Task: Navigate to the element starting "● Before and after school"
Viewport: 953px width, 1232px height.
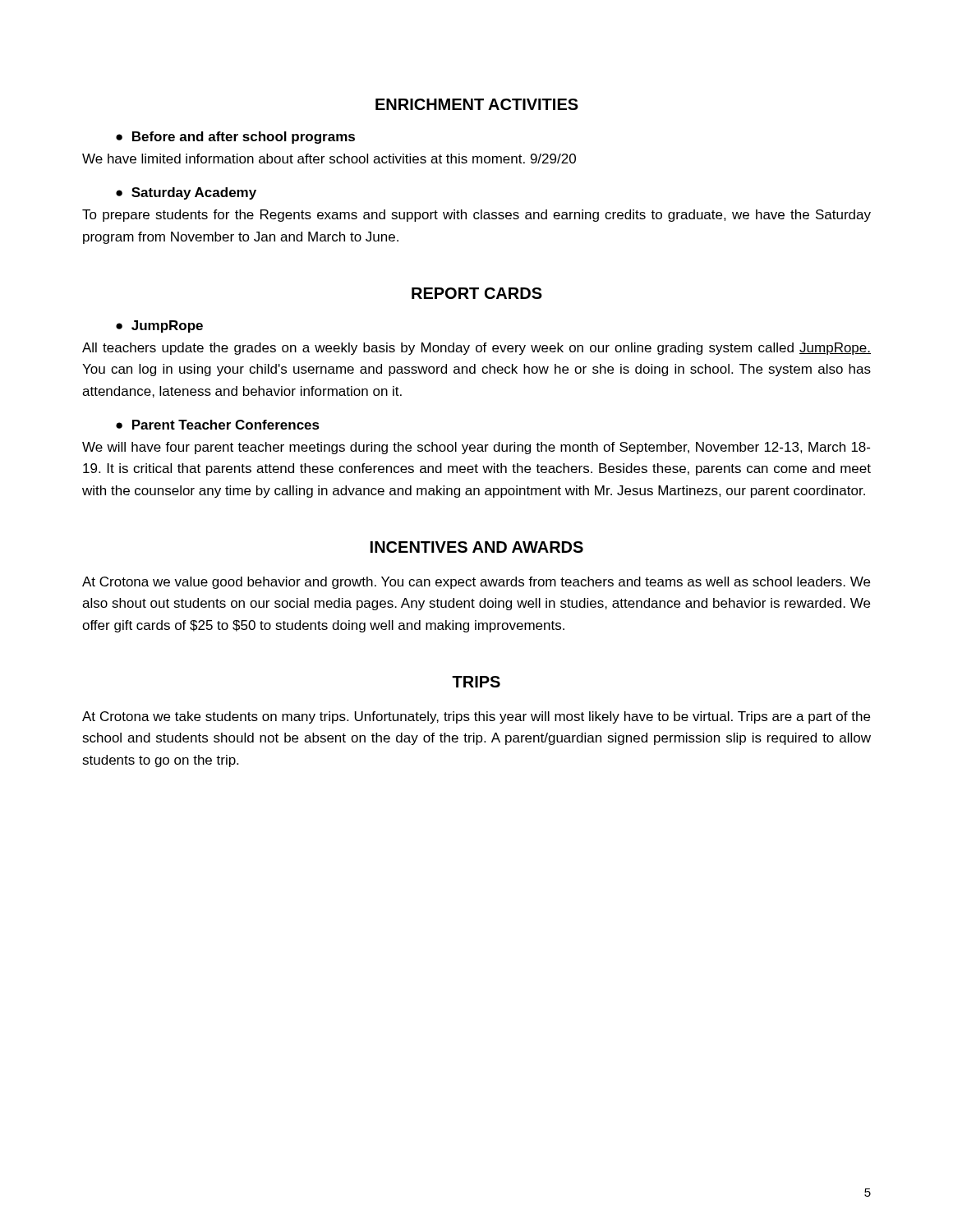Action: coord(235,137)
